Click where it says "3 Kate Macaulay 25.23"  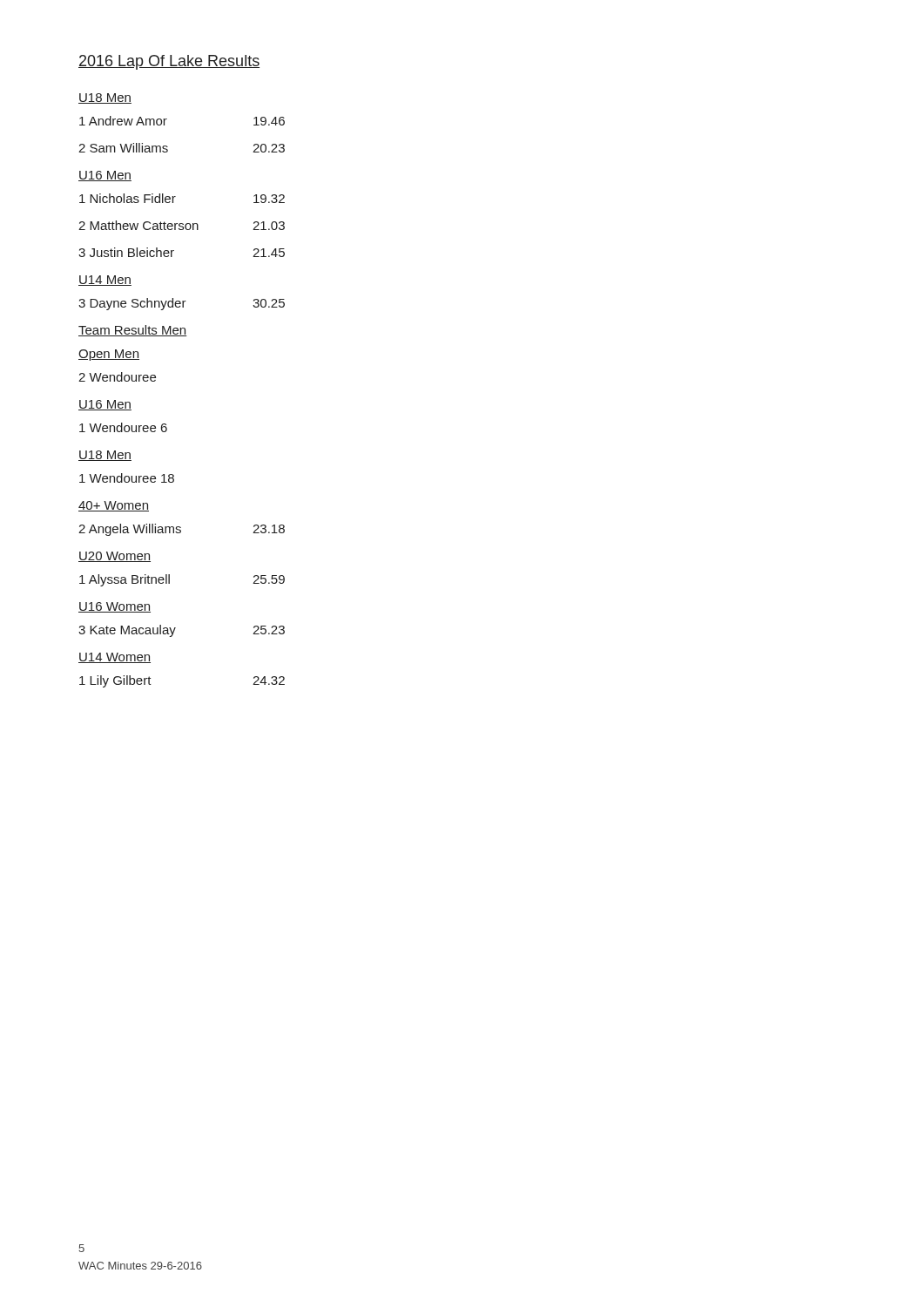124,630
